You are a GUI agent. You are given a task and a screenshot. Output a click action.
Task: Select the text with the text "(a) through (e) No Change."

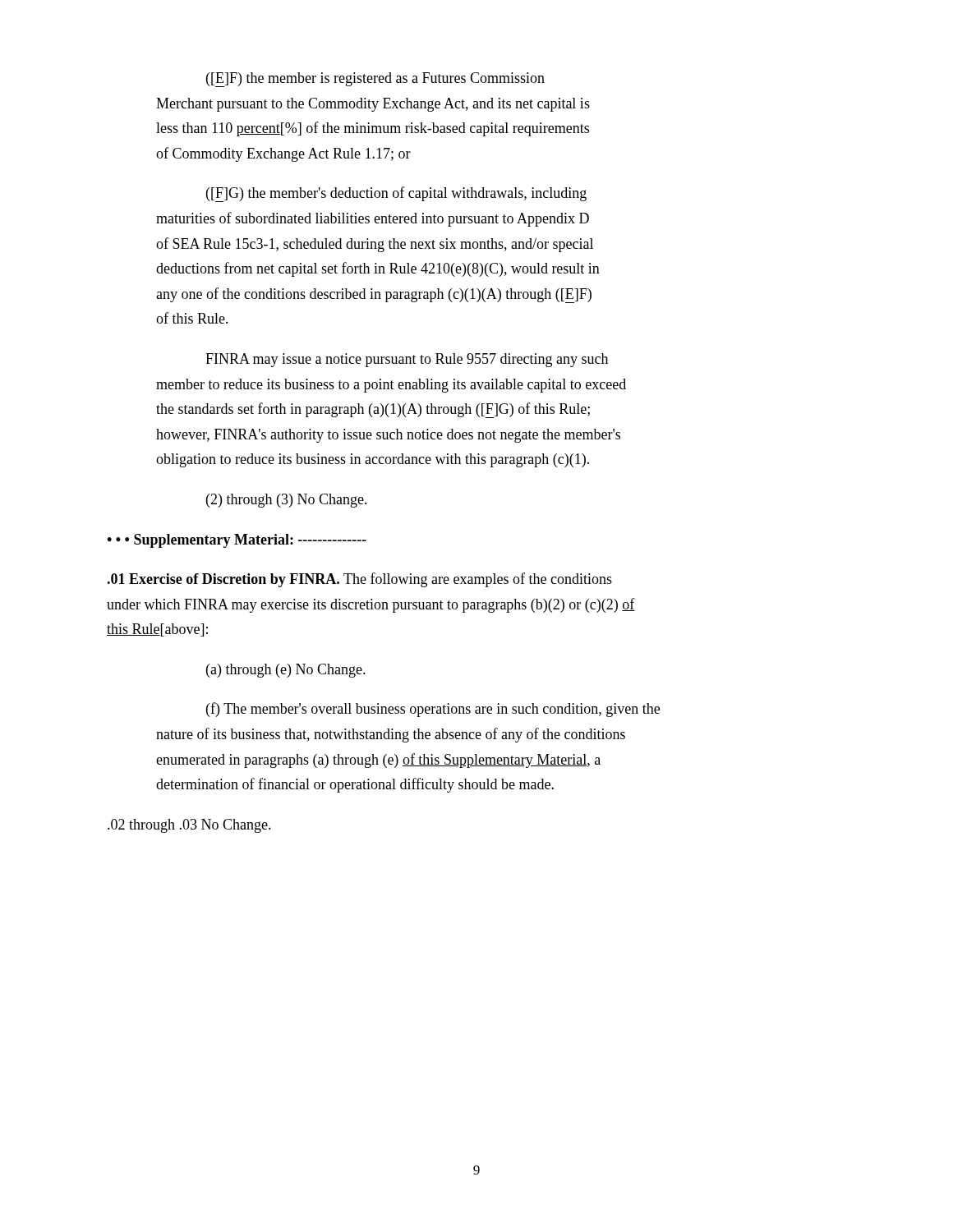(286, 671)
